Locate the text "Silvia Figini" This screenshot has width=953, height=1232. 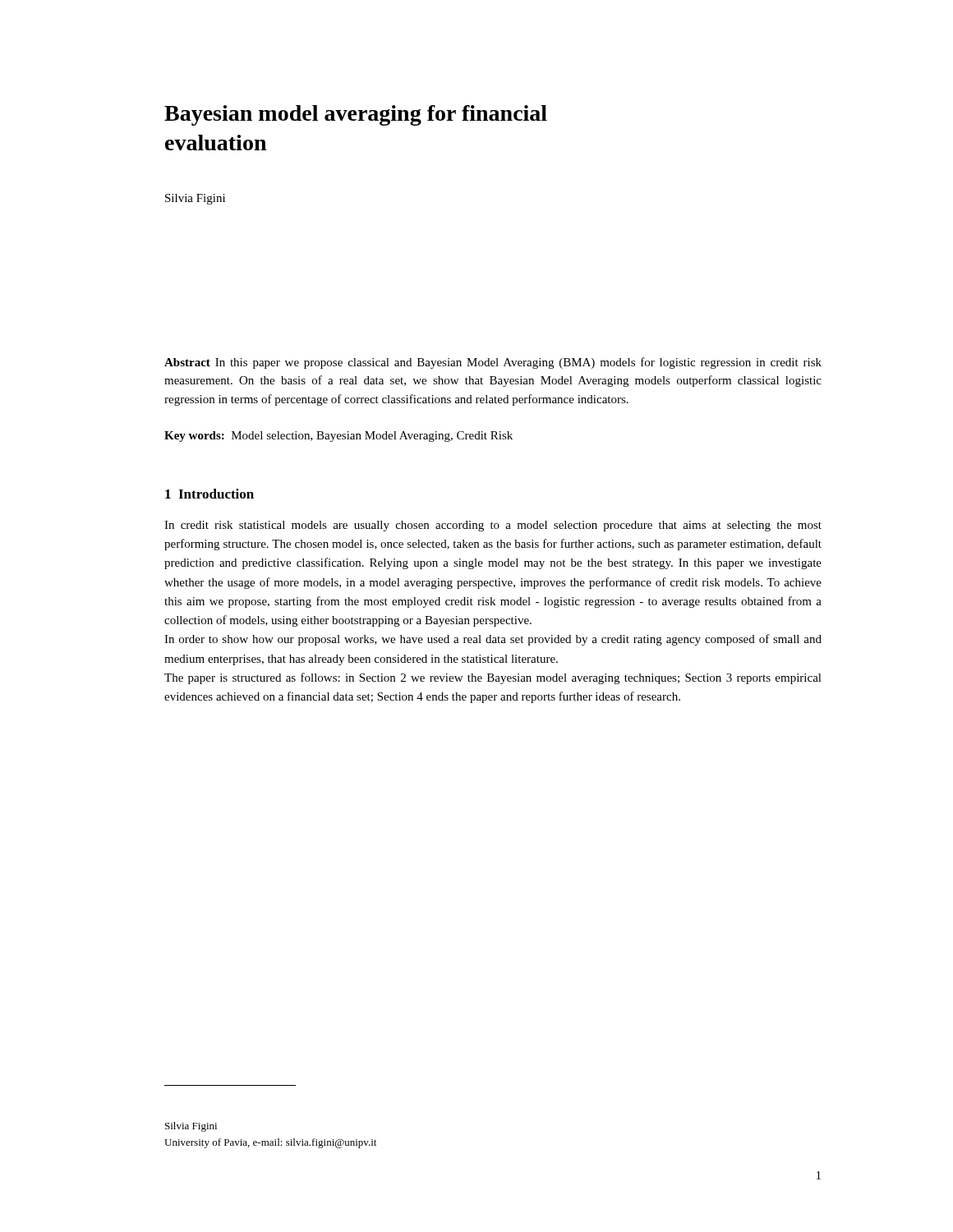(195, 198)
